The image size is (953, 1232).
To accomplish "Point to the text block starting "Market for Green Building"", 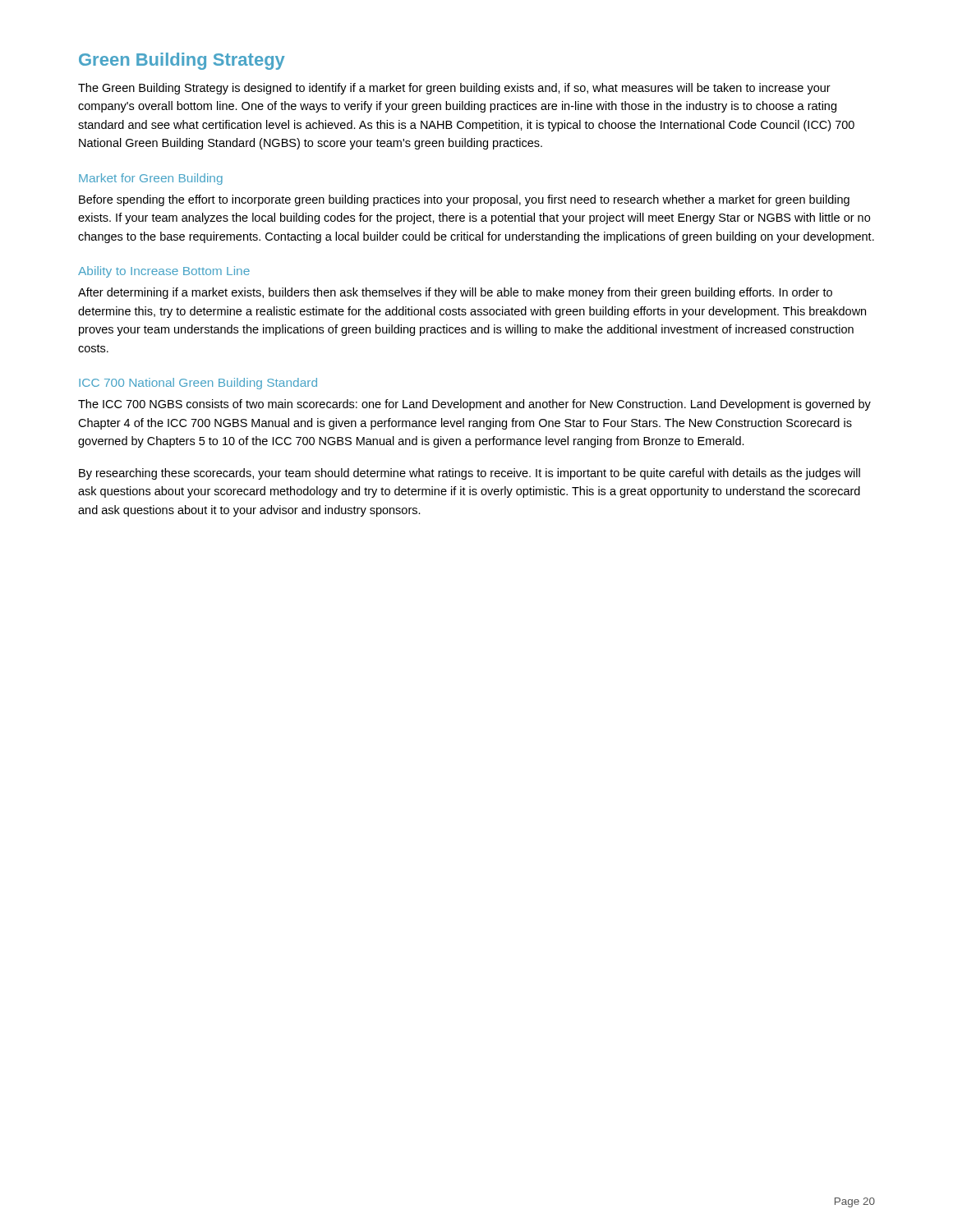I will (151, 178).
